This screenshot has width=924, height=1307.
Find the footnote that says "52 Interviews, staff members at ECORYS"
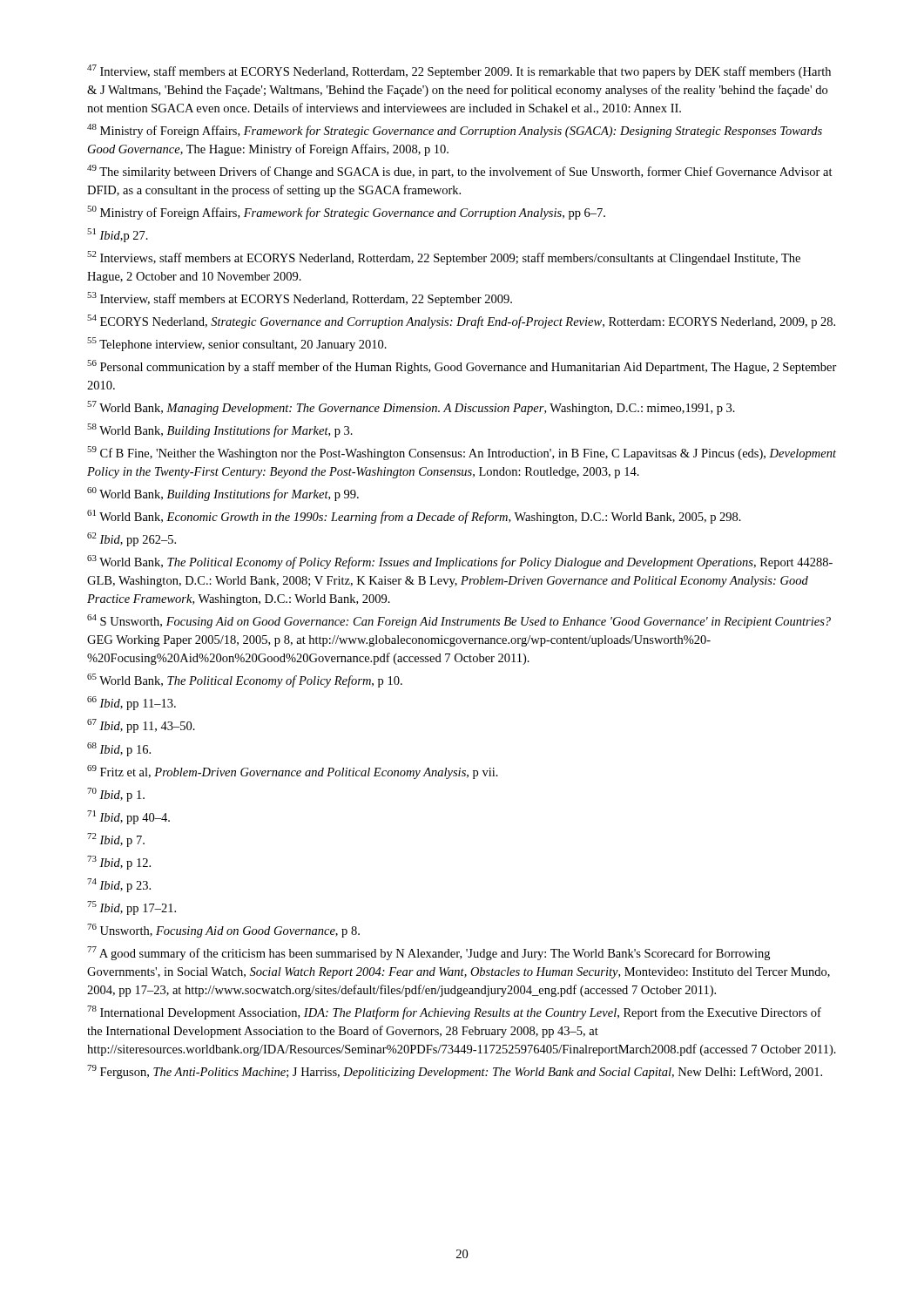point(444,266)
